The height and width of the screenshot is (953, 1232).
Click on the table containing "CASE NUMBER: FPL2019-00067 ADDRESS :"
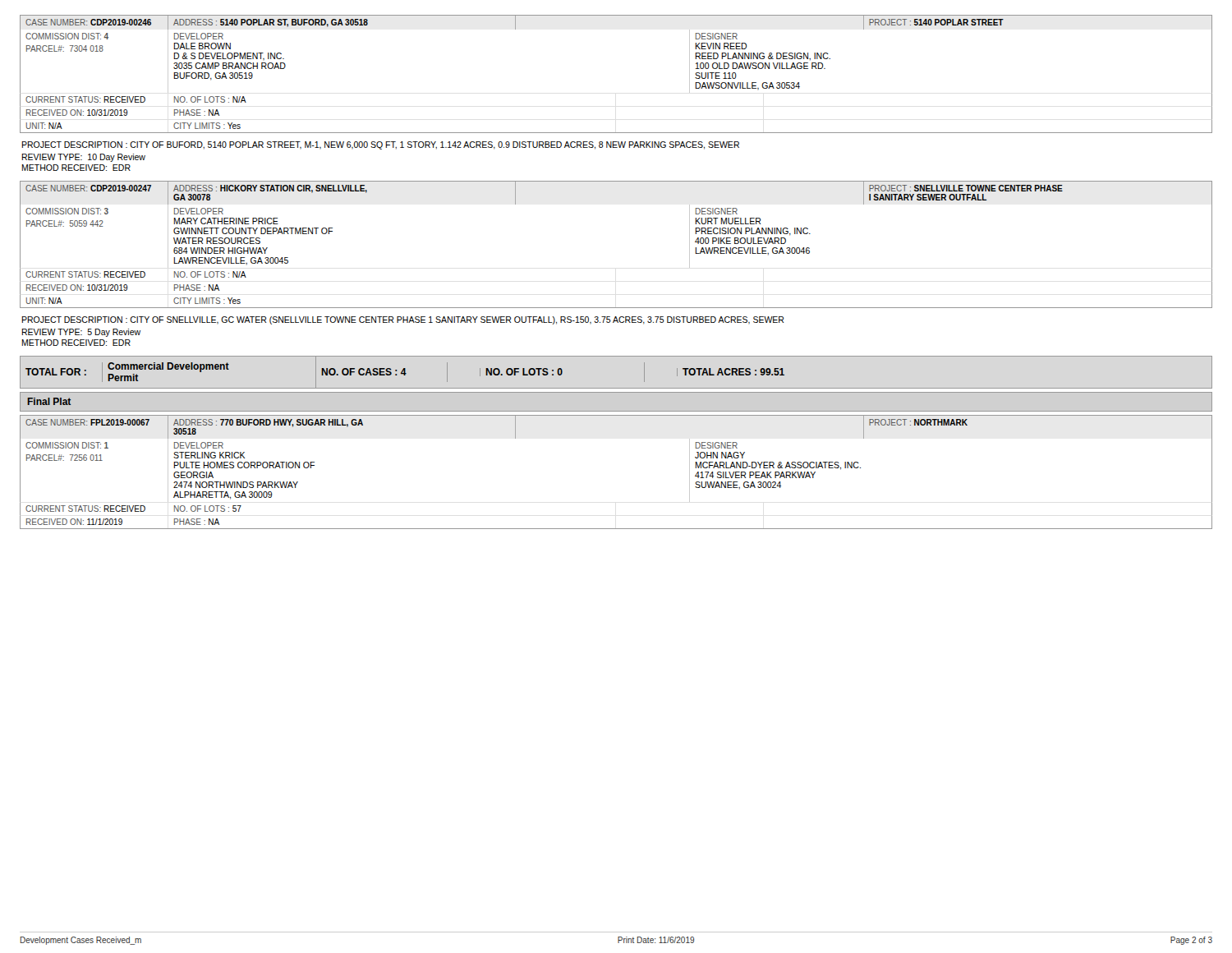point(616,472)
